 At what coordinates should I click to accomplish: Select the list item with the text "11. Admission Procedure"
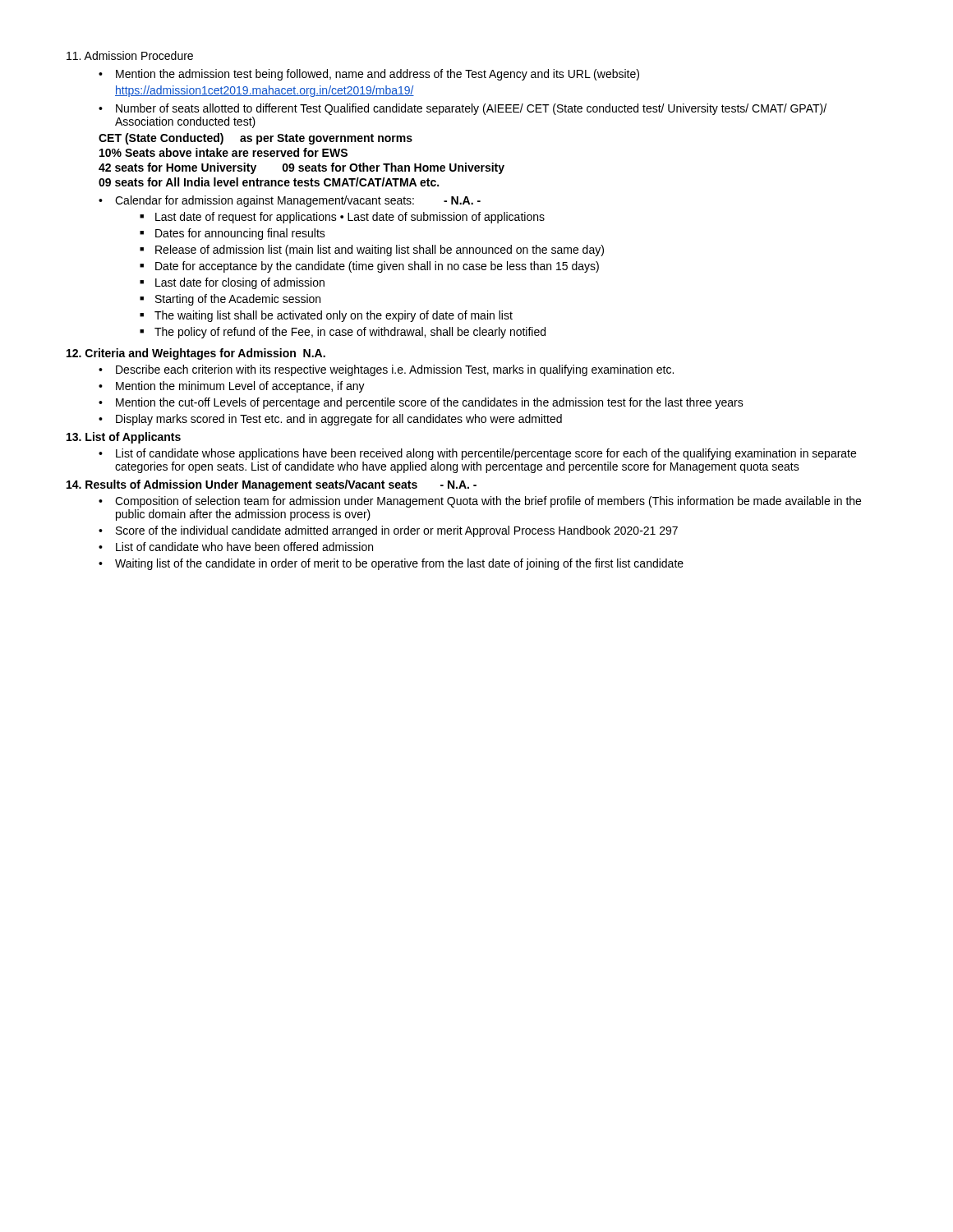click(x=130, y=56)
